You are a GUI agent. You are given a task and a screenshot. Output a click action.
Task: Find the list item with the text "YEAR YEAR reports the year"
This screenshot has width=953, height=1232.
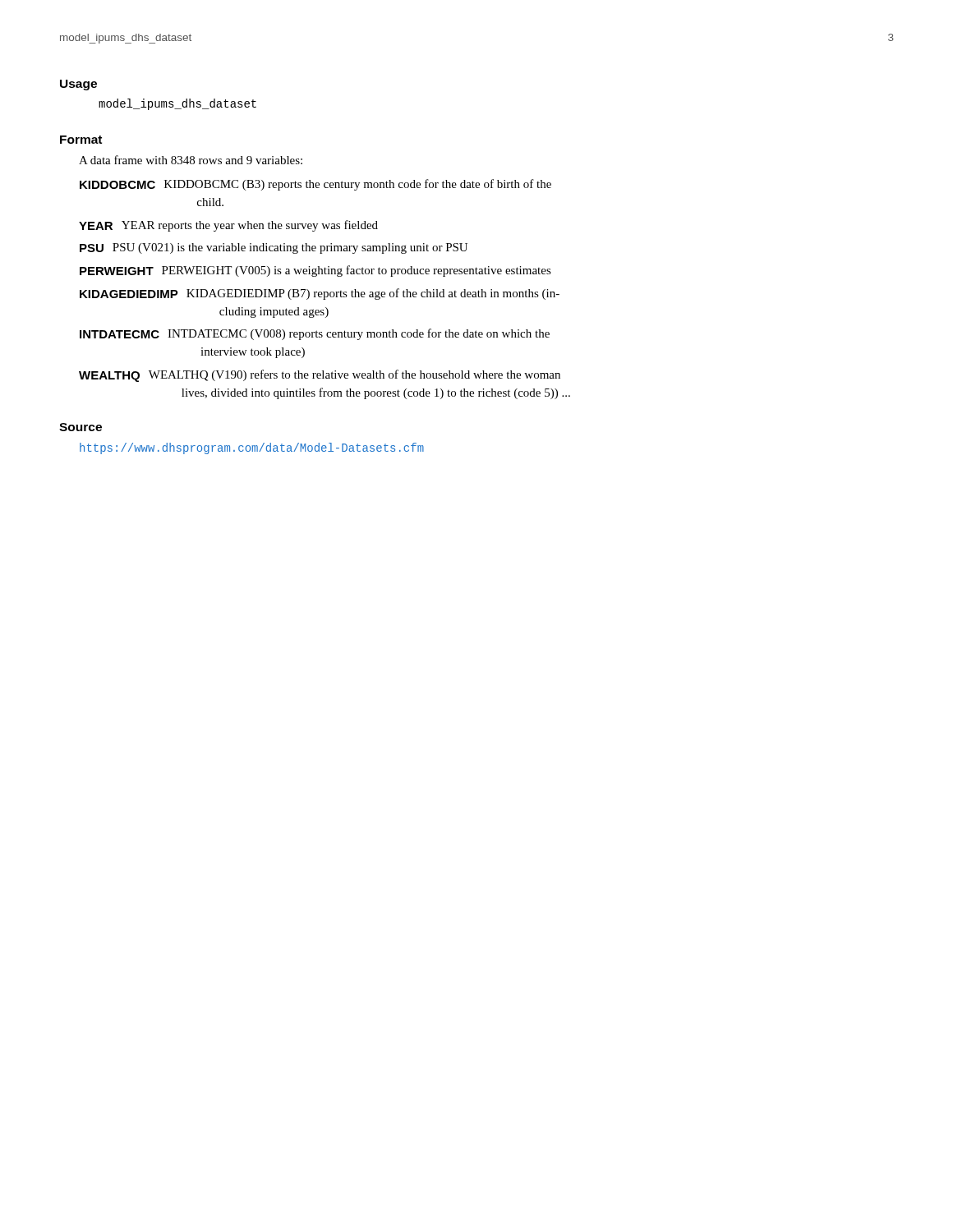(228, 226)
